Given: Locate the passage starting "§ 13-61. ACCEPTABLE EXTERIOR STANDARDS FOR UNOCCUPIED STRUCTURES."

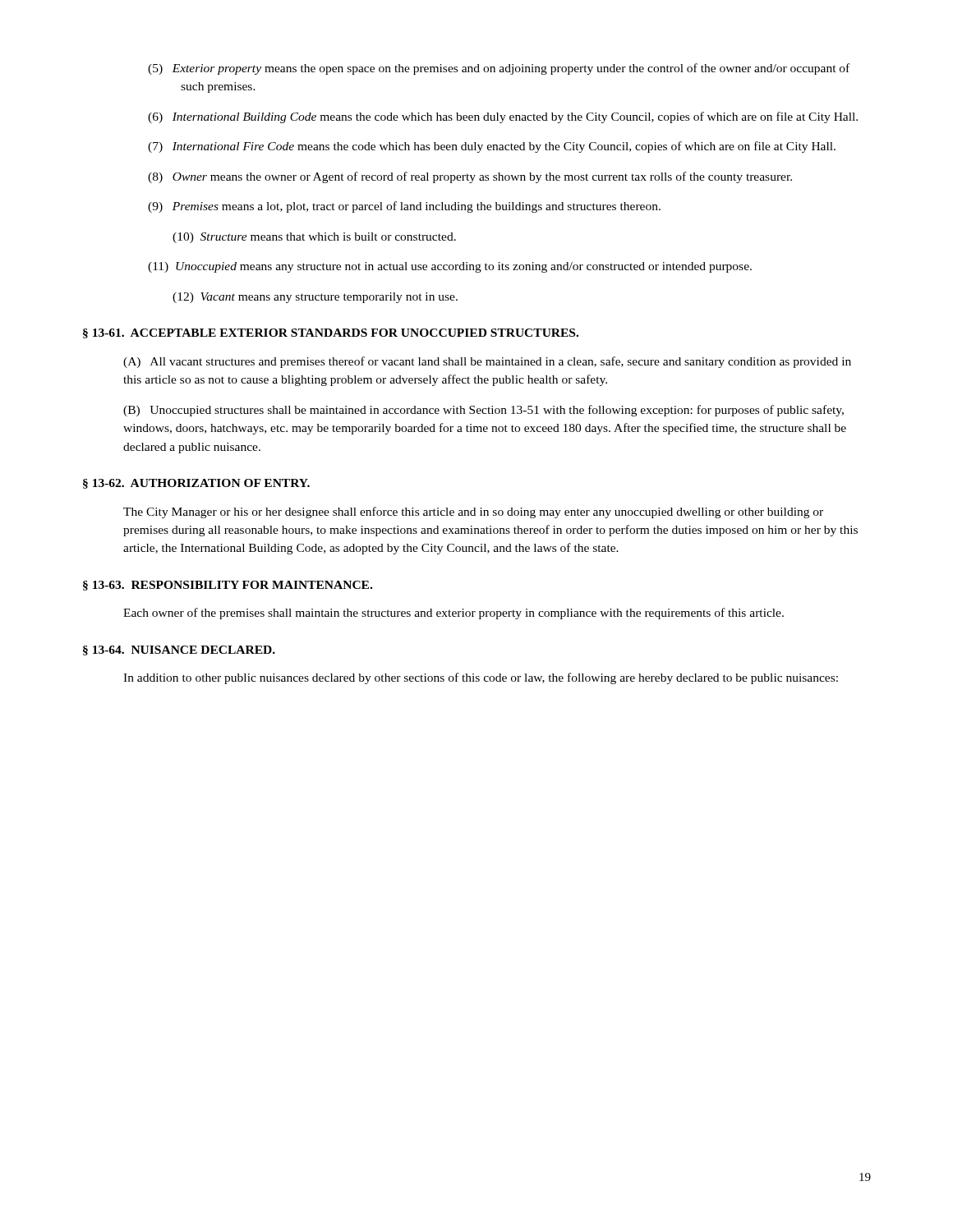Looking at the screenshot, I should click(x=331, y=332).
